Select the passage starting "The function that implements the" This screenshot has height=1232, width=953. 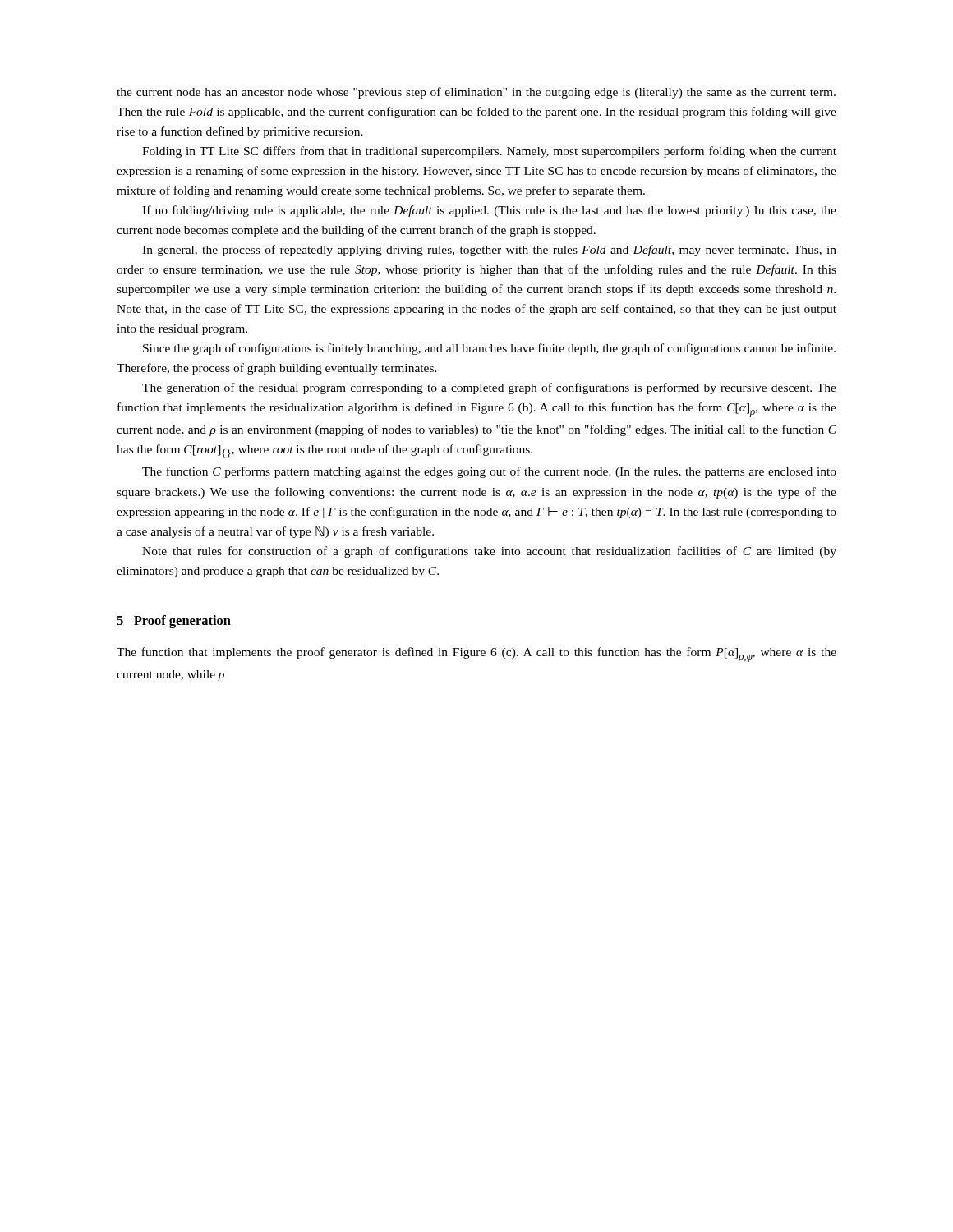point(476,663)
